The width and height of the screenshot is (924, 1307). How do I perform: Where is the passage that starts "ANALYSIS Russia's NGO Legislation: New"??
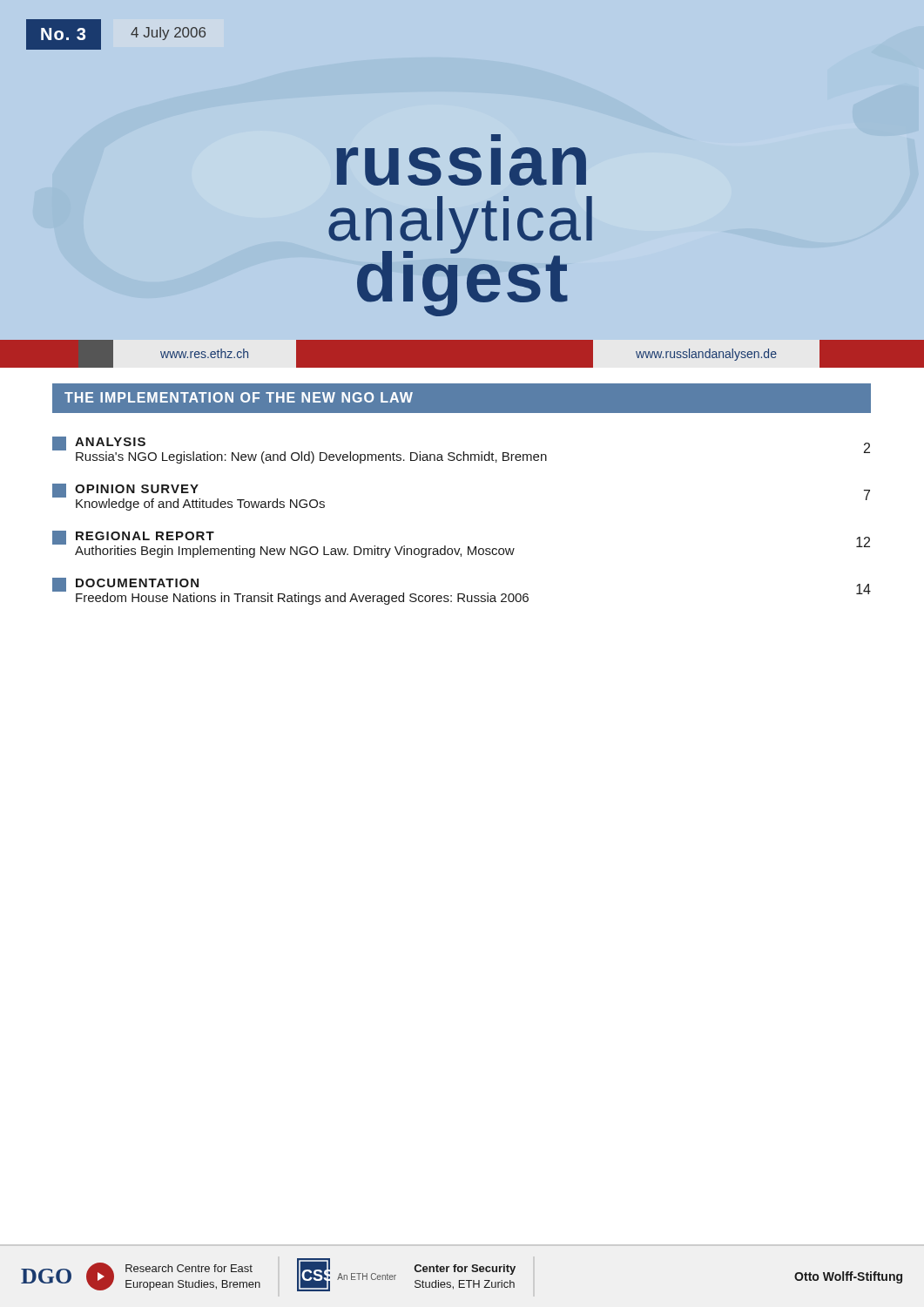[462, 449]
